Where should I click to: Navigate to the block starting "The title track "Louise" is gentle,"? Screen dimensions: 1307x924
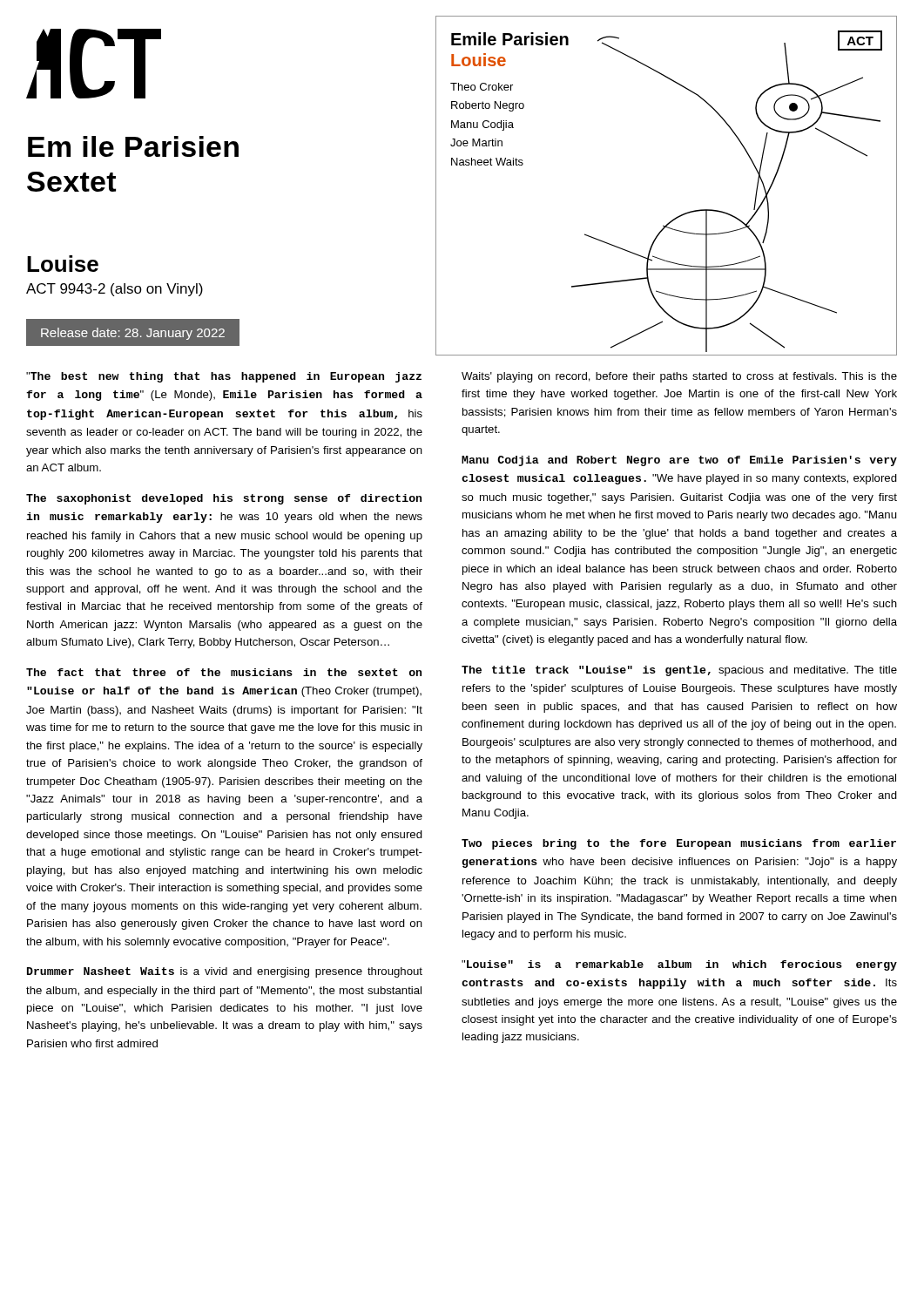[x=679, y=741]
